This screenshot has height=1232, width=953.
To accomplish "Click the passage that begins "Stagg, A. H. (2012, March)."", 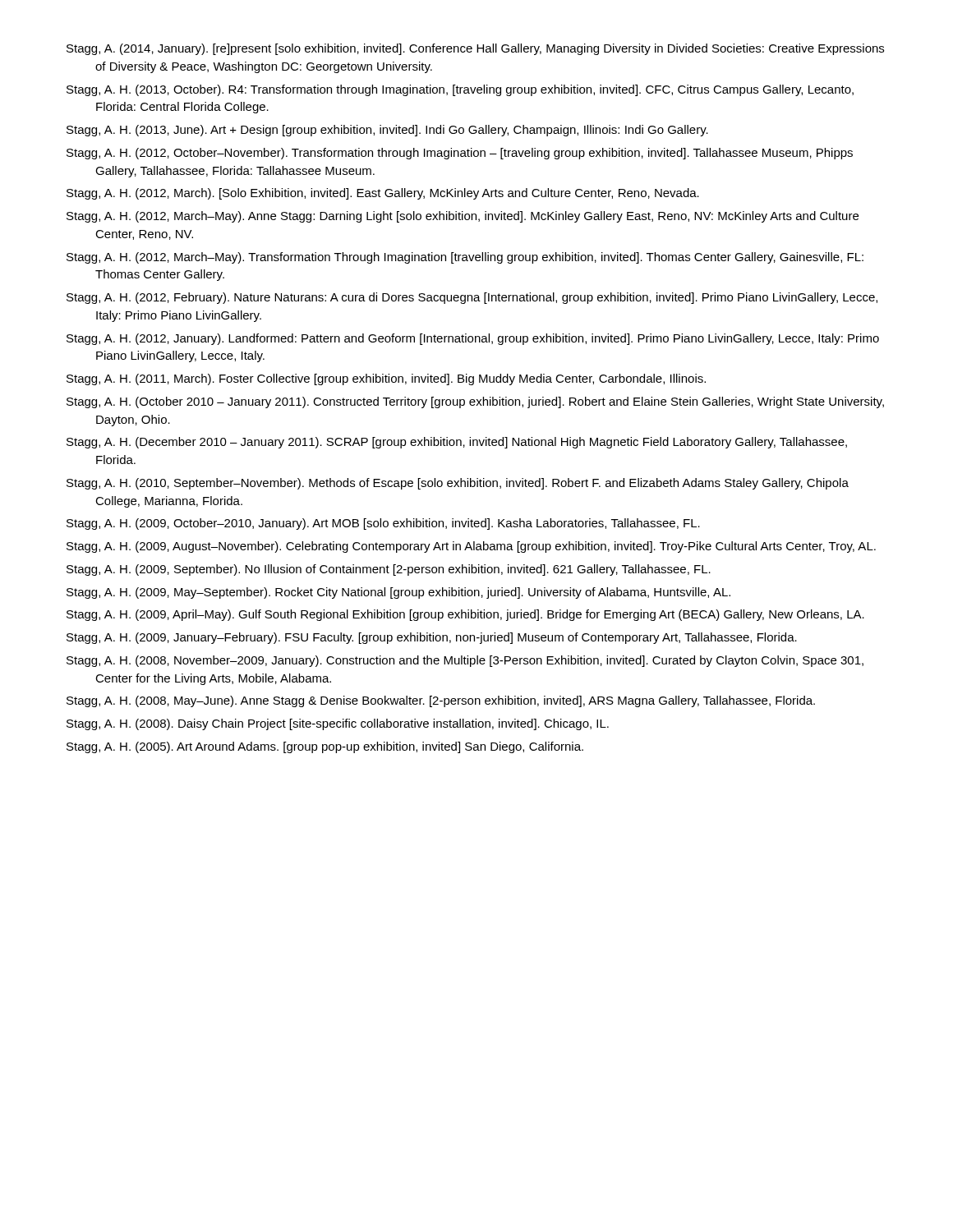I will (383, 193).
